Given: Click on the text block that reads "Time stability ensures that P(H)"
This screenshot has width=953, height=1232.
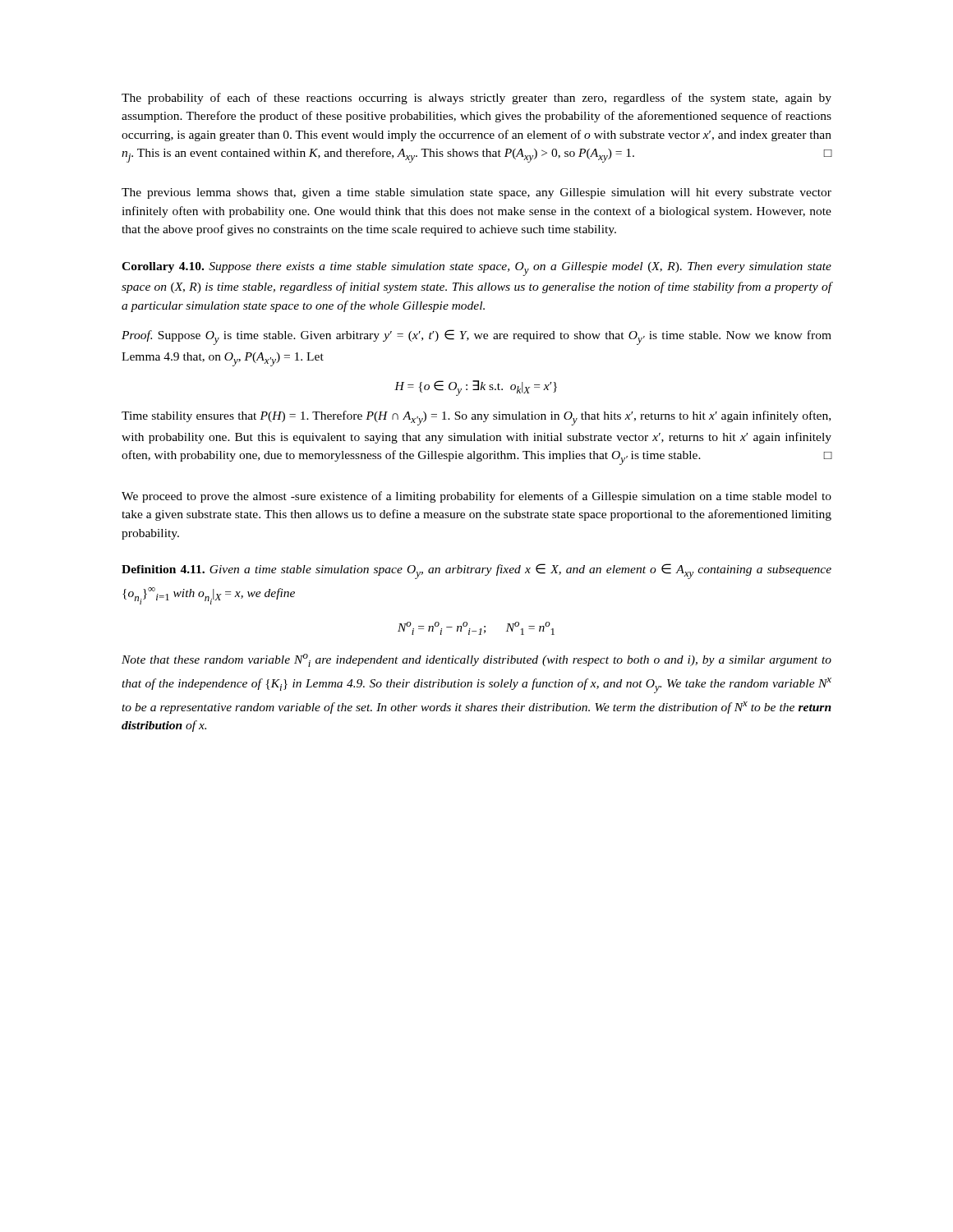Looking at the screenshot, I should 476,437.
